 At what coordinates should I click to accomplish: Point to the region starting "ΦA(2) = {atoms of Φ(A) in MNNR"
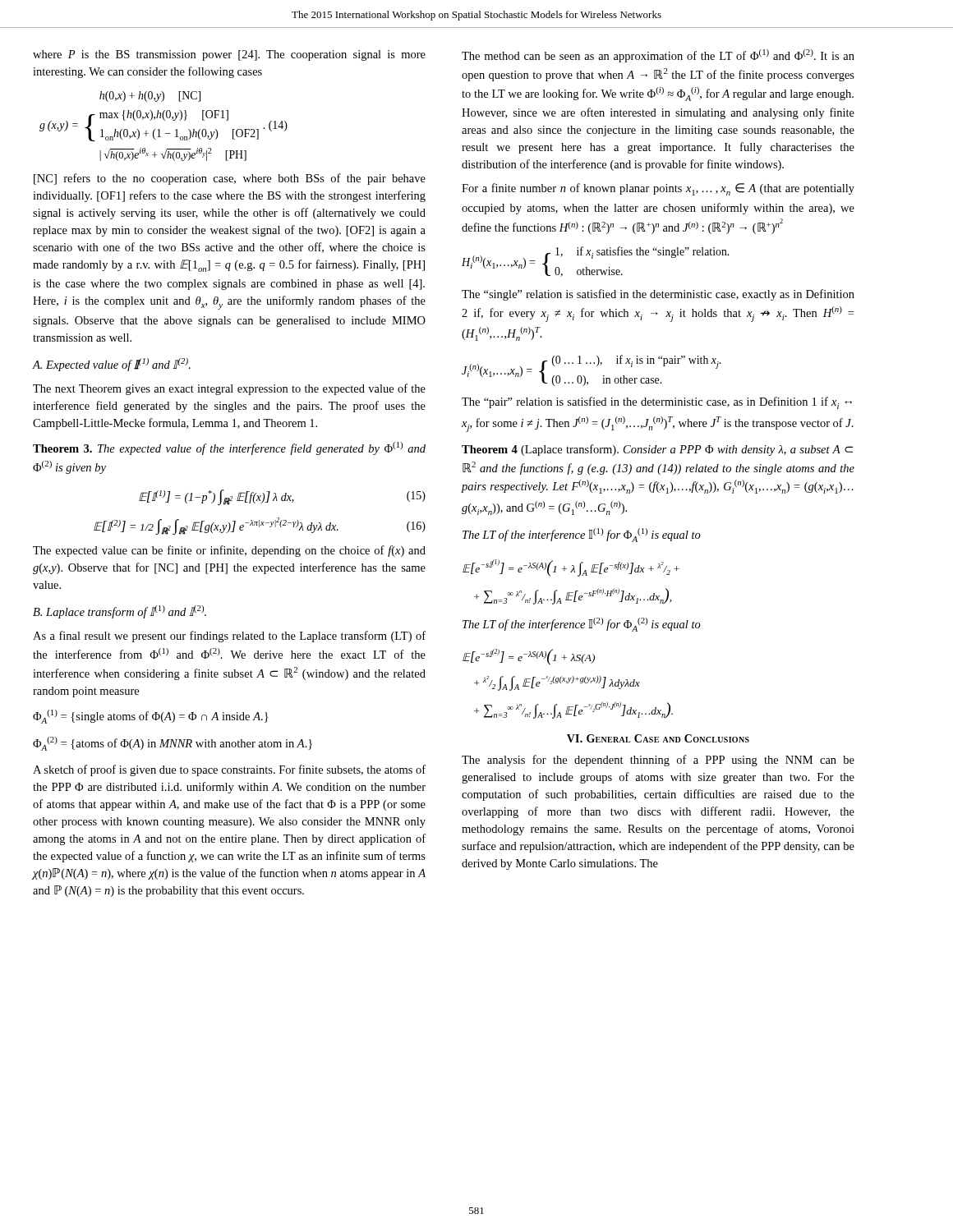[229, 744]
